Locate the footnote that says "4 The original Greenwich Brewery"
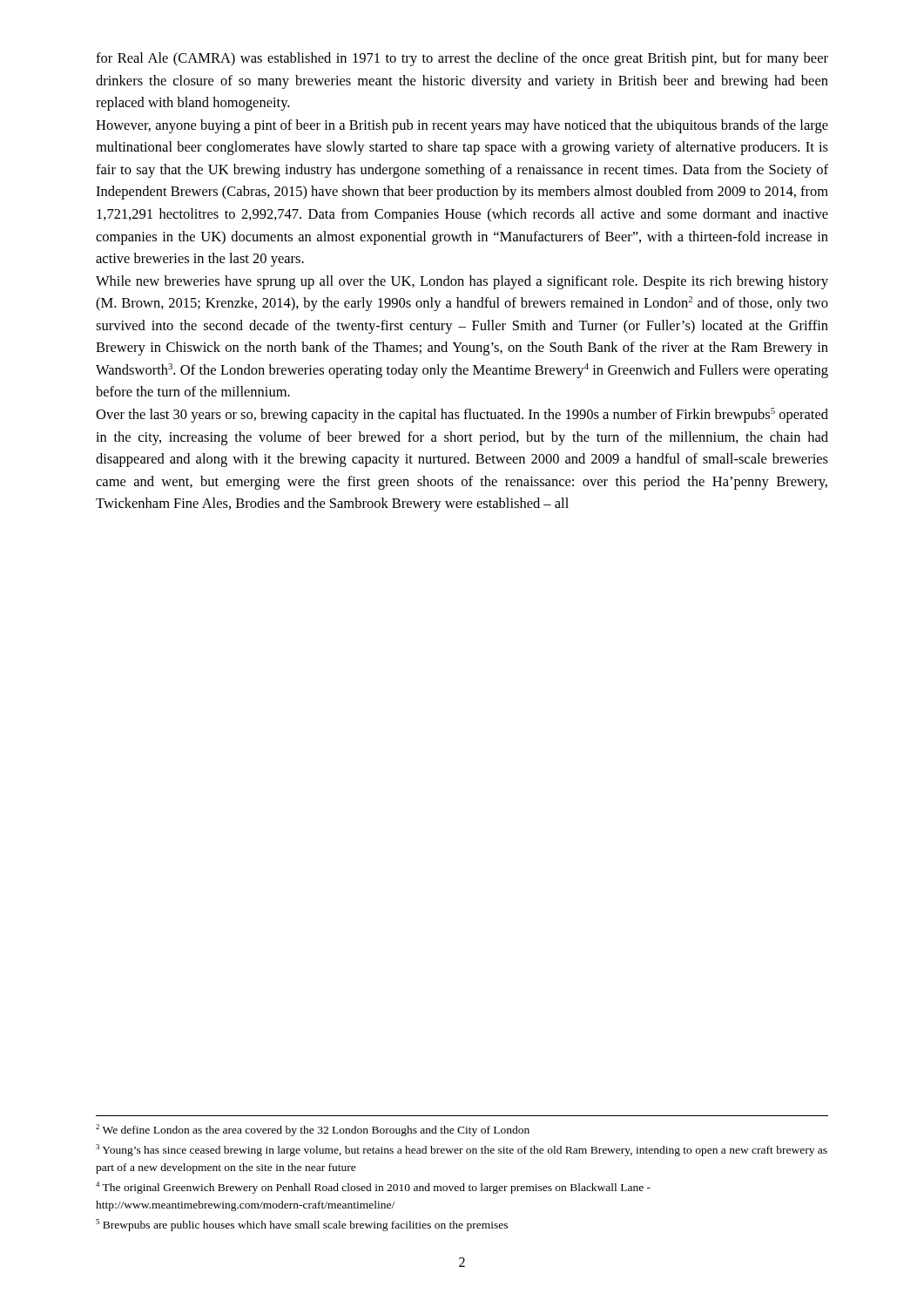The height and width of the screenshot is (1307, 924). pos(373,1195)
